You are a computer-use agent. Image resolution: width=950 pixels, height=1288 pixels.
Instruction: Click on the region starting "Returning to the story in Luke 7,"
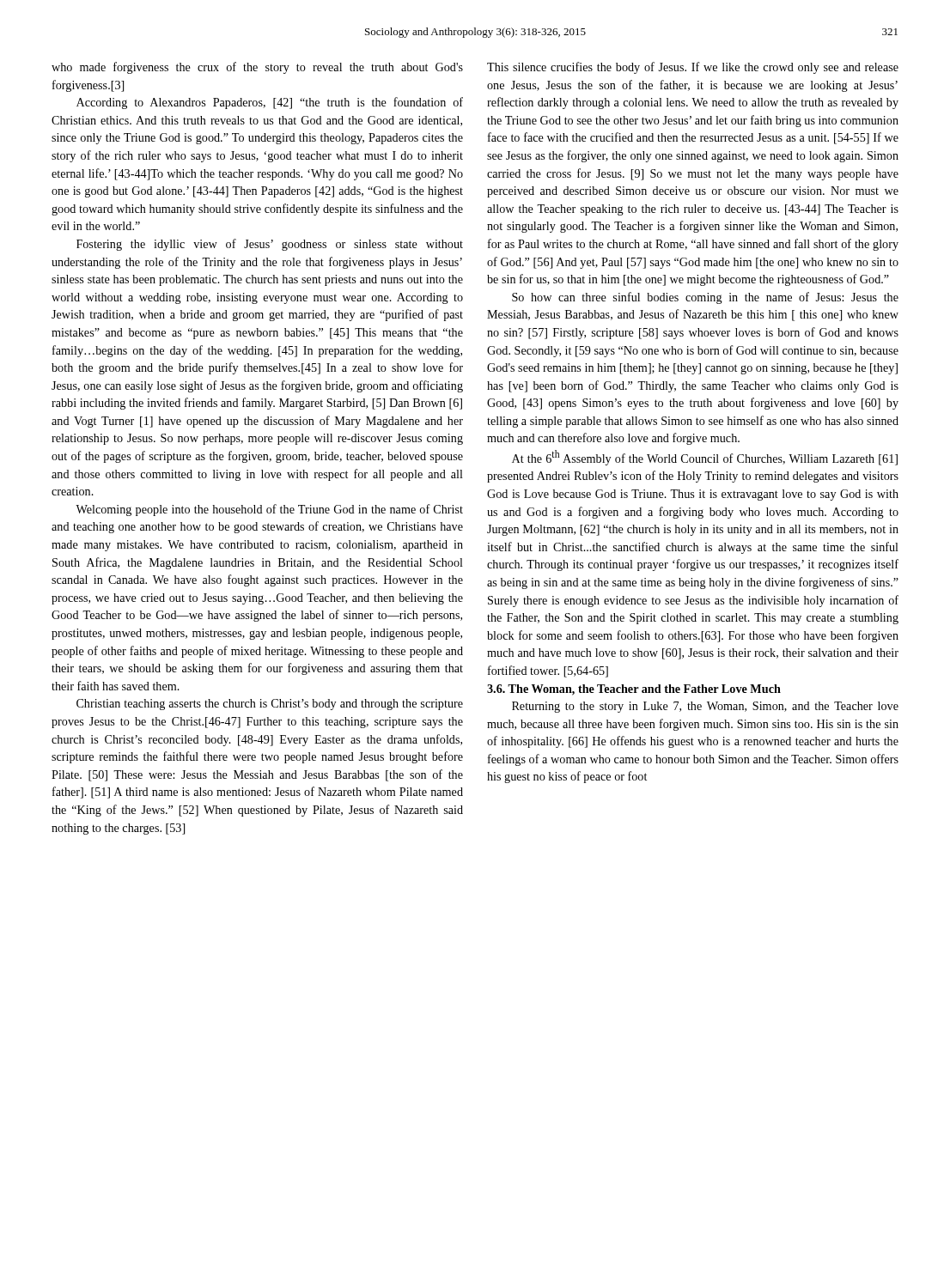[693, 742]
